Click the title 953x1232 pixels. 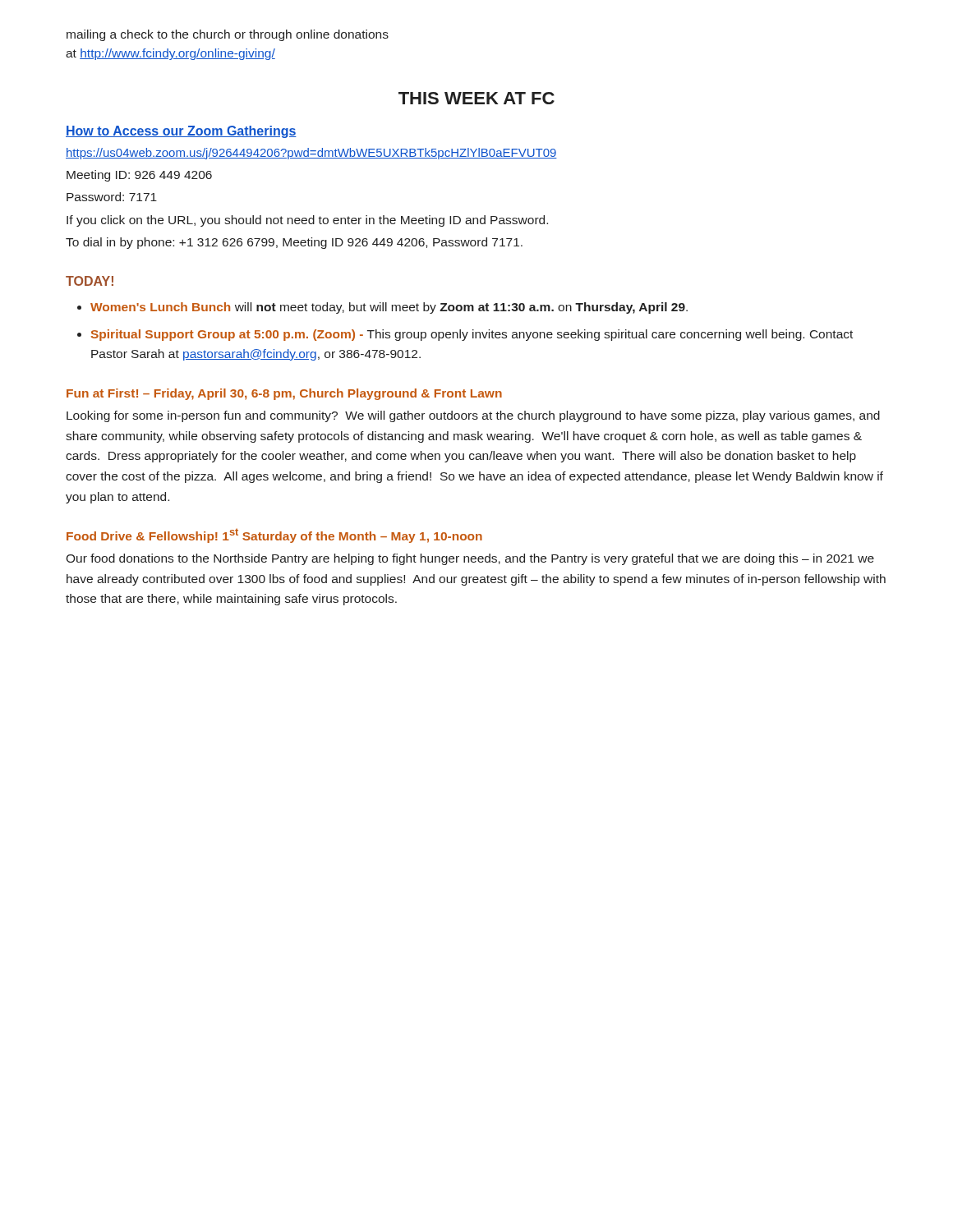[476, 98]
